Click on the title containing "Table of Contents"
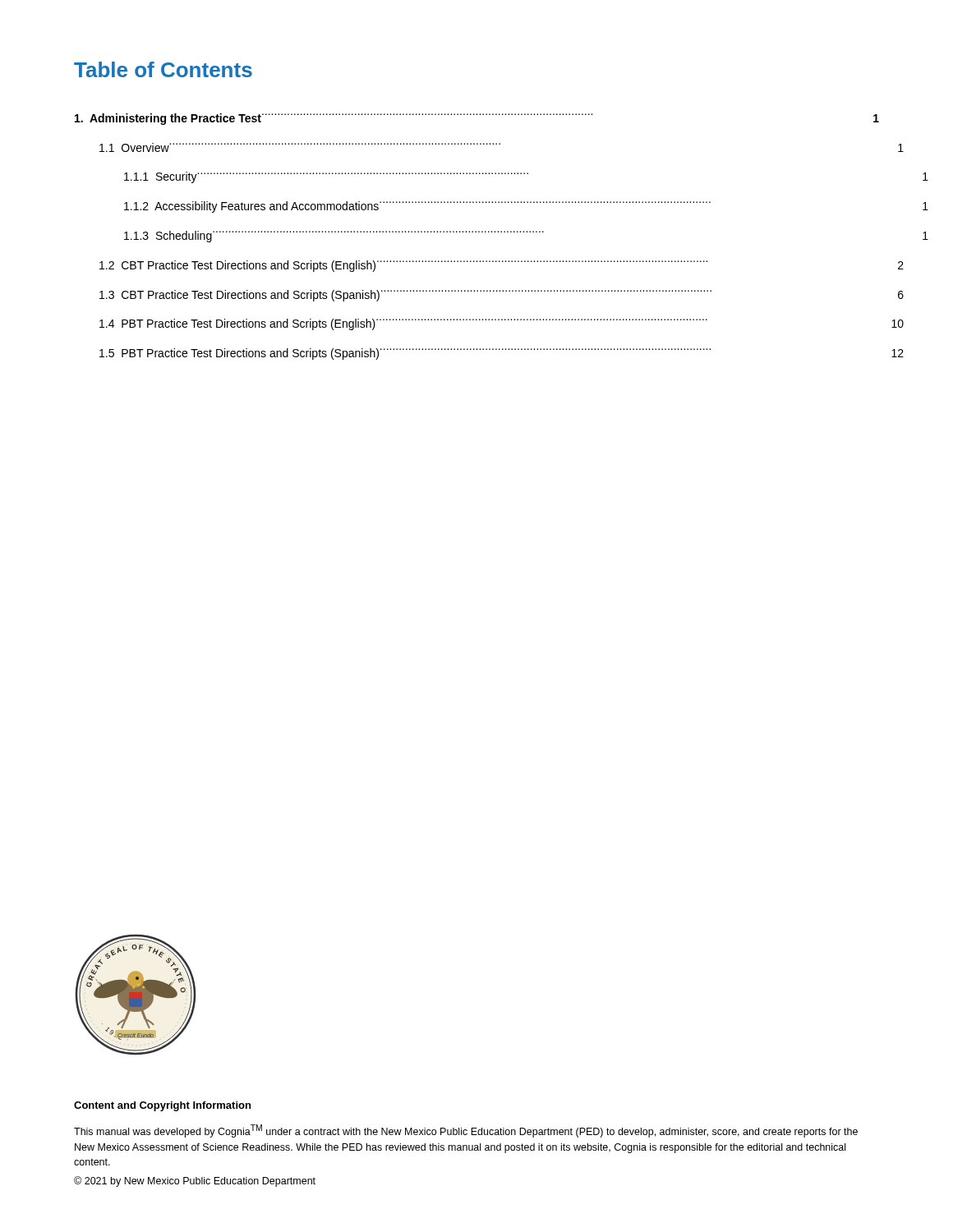The width and height of the screenshot is (953, 1232). pyautogui.click(x=163, y=69)
